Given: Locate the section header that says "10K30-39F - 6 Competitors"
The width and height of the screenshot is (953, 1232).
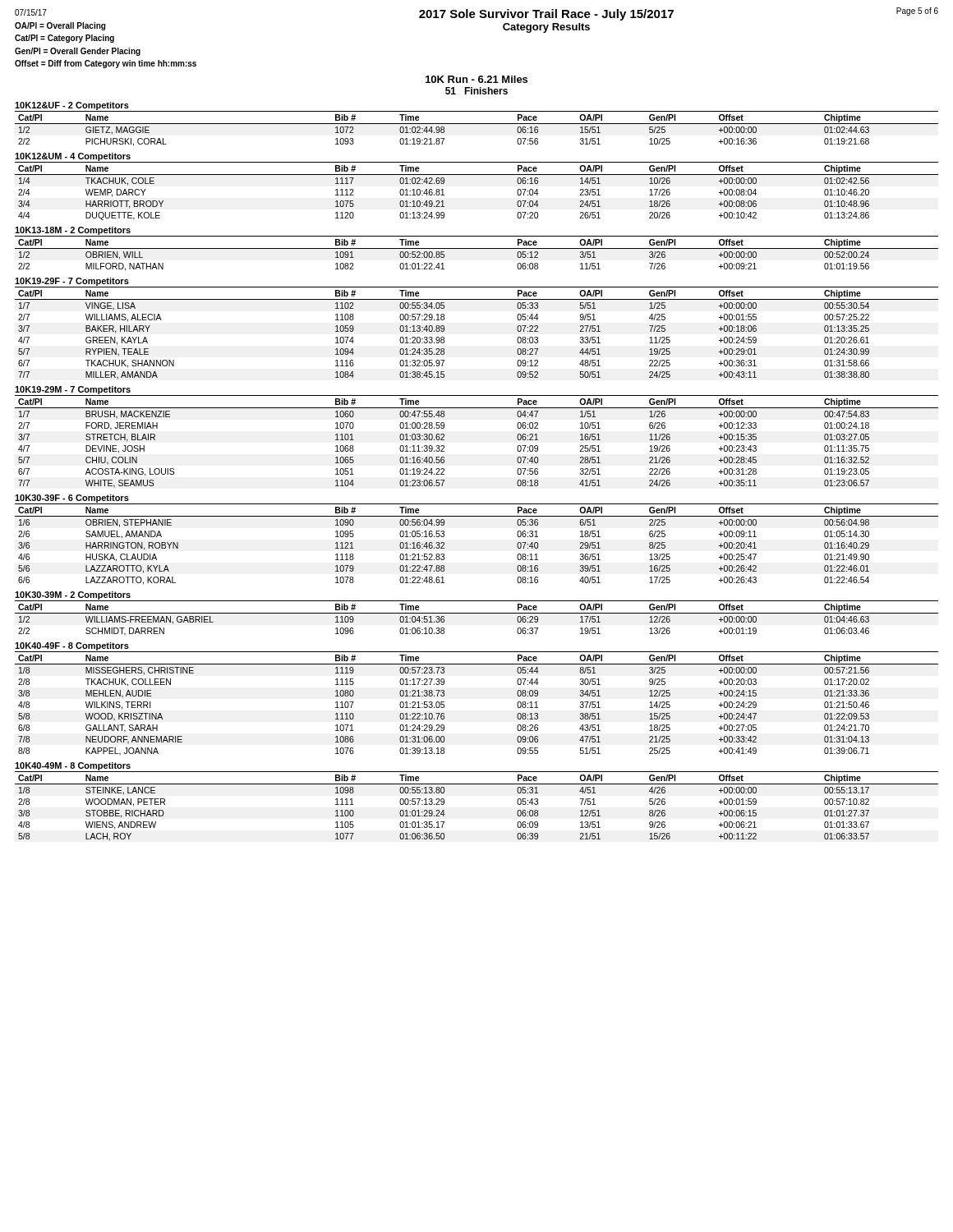Looking at the screenshot, I should coord(72,497).
